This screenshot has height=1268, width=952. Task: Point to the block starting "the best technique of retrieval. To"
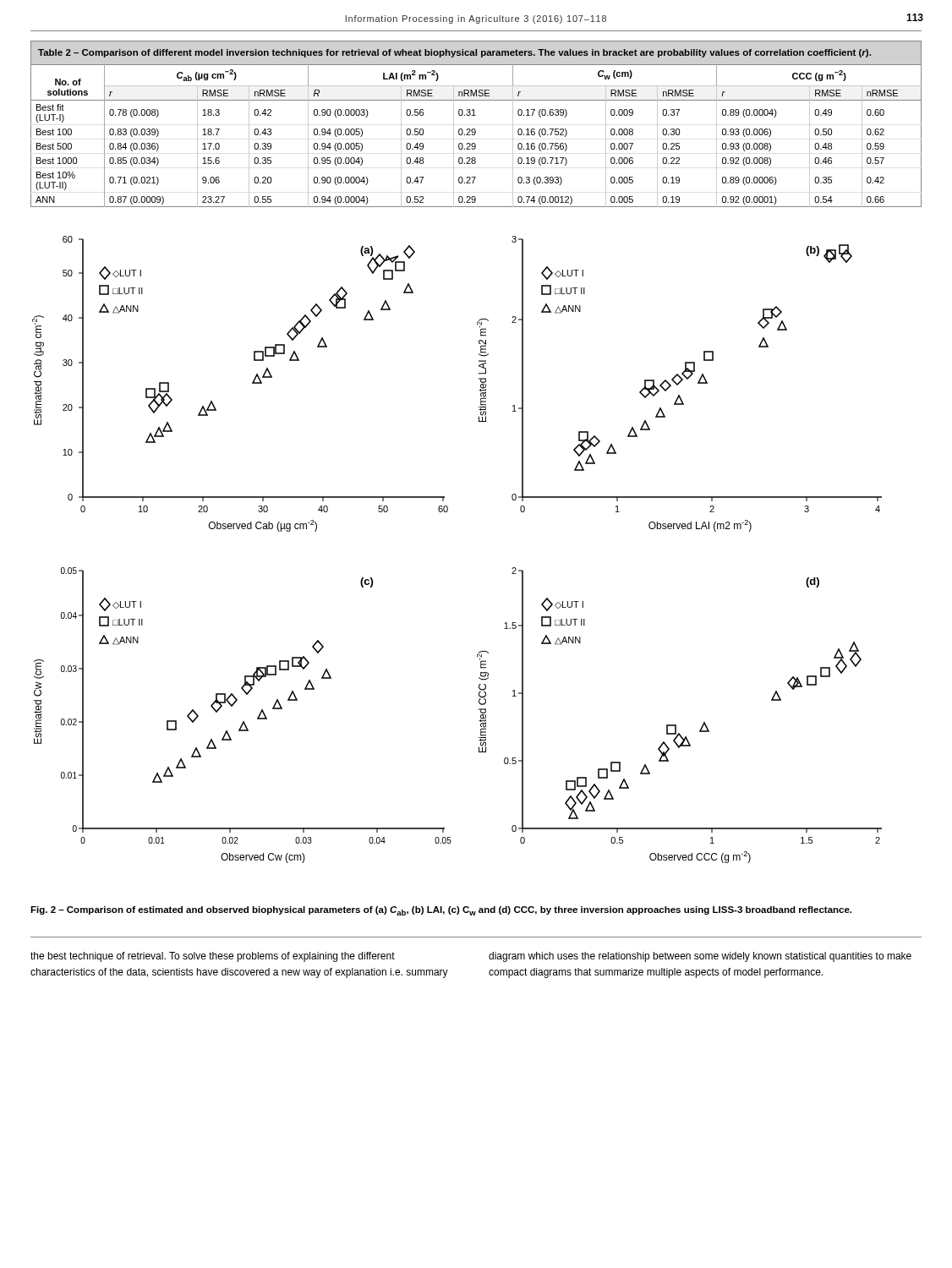point(239,964)
